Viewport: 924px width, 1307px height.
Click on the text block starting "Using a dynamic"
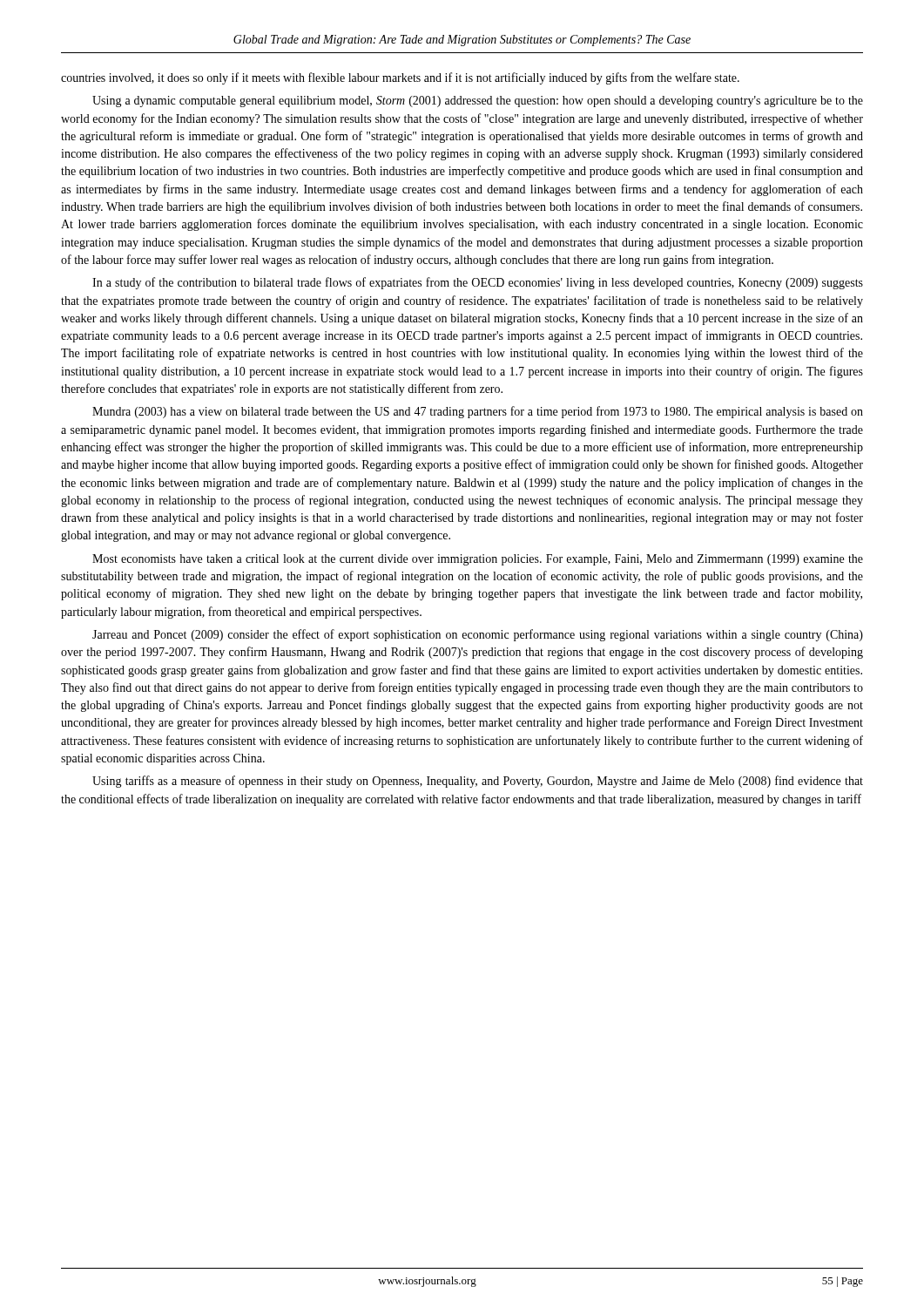[x=462, y=181]
